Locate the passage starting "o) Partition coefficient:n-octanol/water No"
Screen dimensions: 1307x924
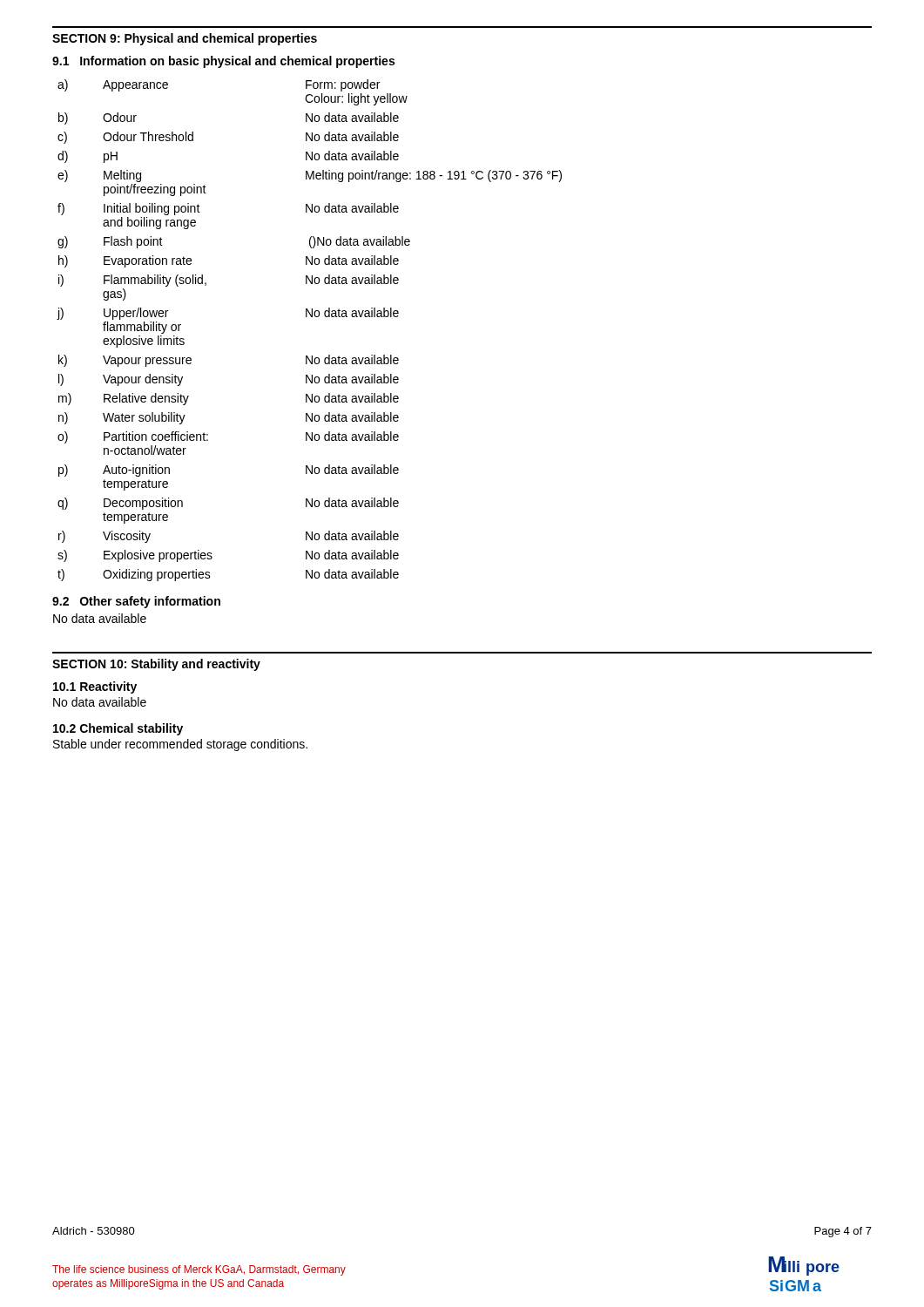pyautogui.click(x=153, y=436)
